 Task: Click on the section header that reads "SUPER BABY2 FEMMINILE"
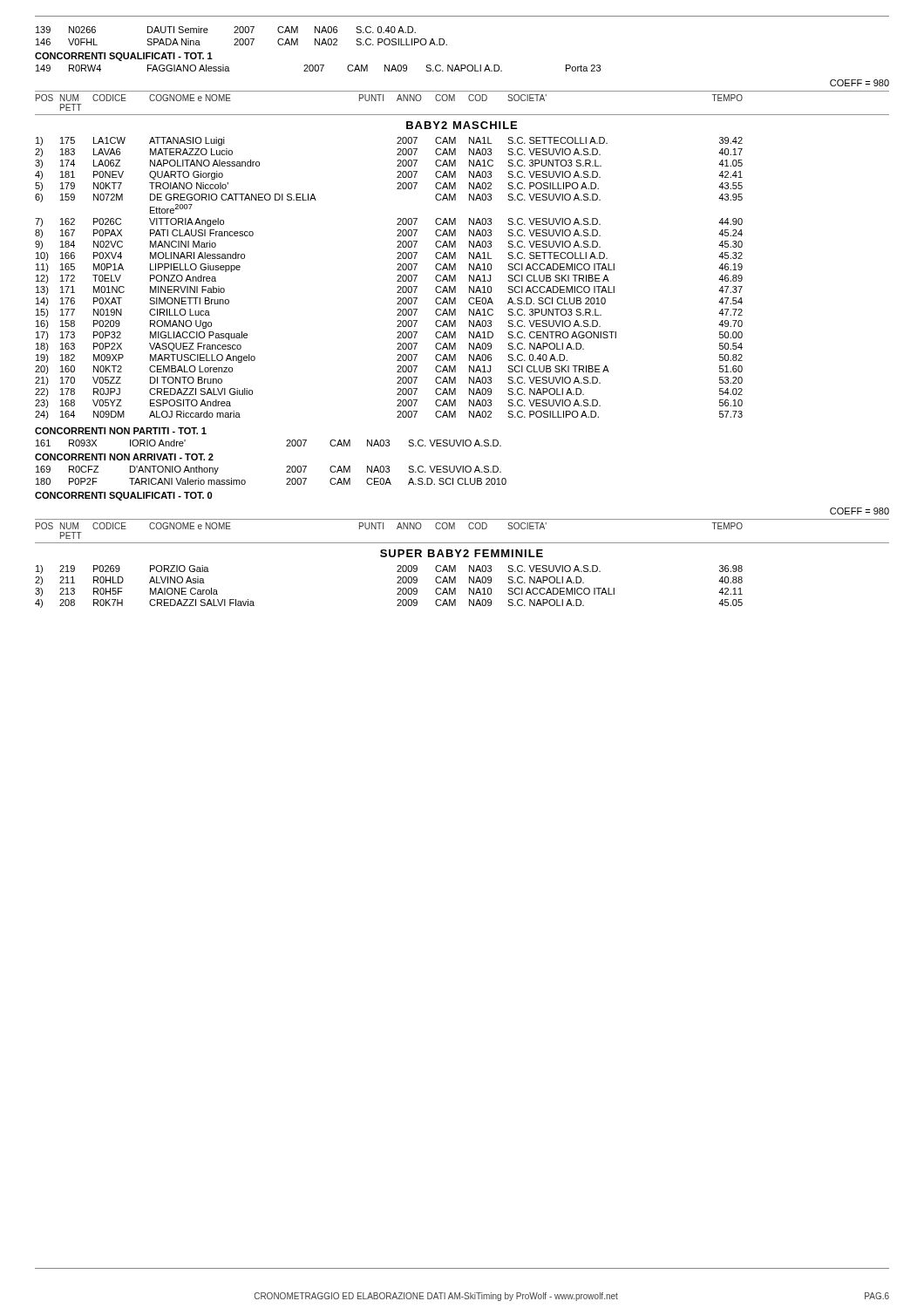coord(462,553)
